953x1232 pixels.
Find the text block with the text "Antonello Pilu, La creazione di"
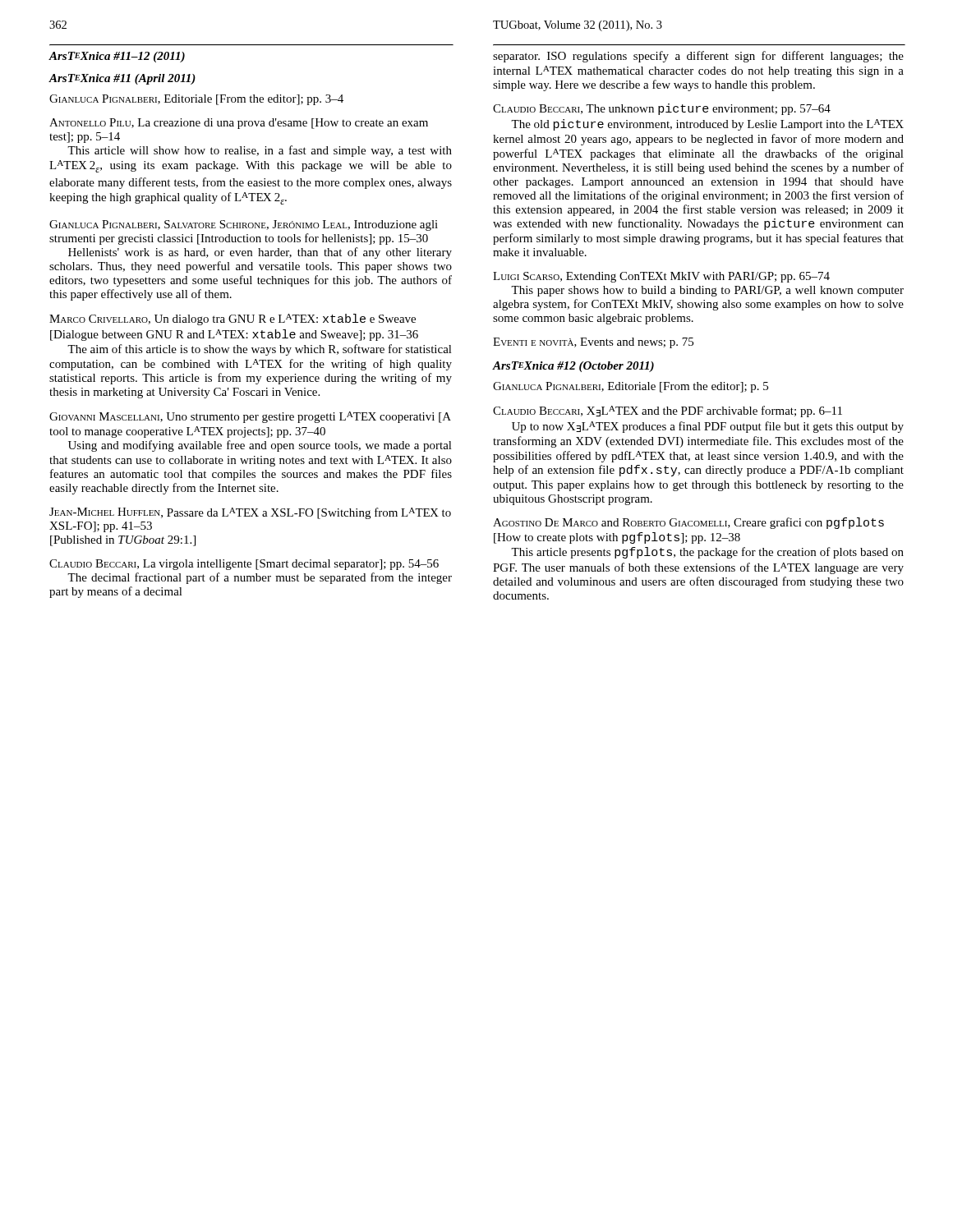[251, 162]
